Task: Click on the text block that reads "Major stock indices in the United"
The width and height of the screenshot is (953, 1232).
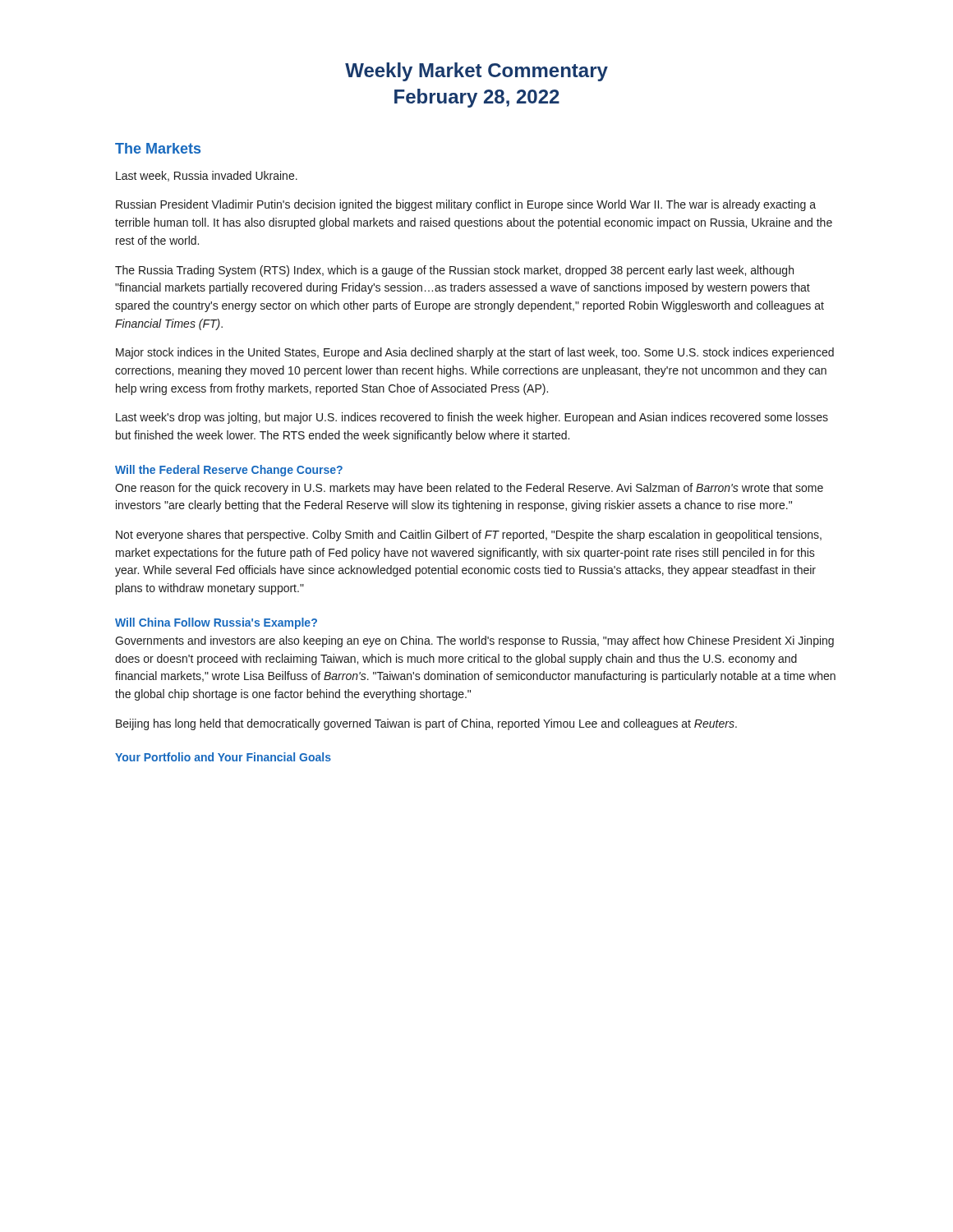Action: 475,370
